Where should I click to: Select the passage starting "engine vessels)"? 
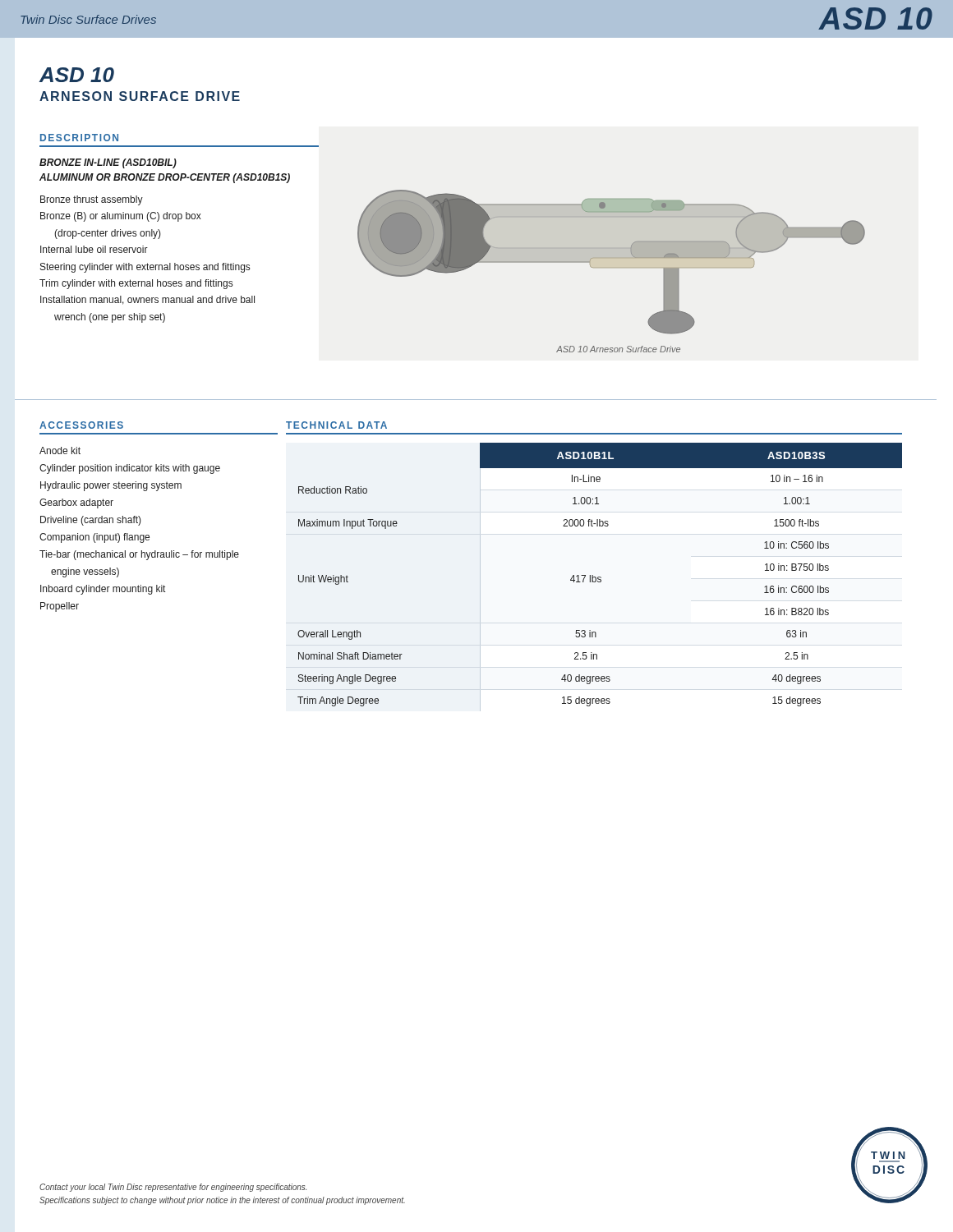85,572
